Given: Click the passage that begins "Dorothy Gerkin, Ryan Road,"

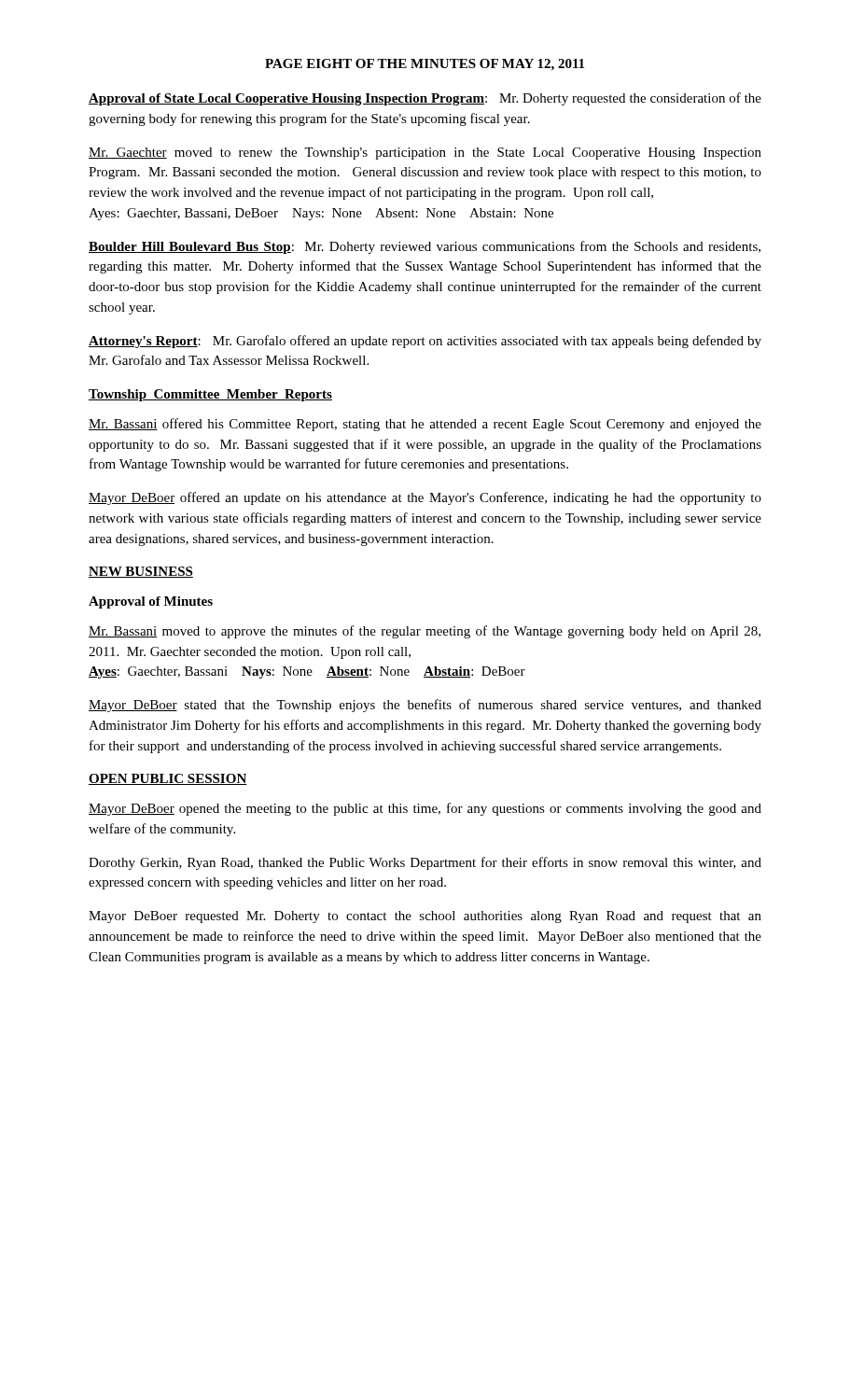Looking at the screenshot, I should (x=425, y=872).
